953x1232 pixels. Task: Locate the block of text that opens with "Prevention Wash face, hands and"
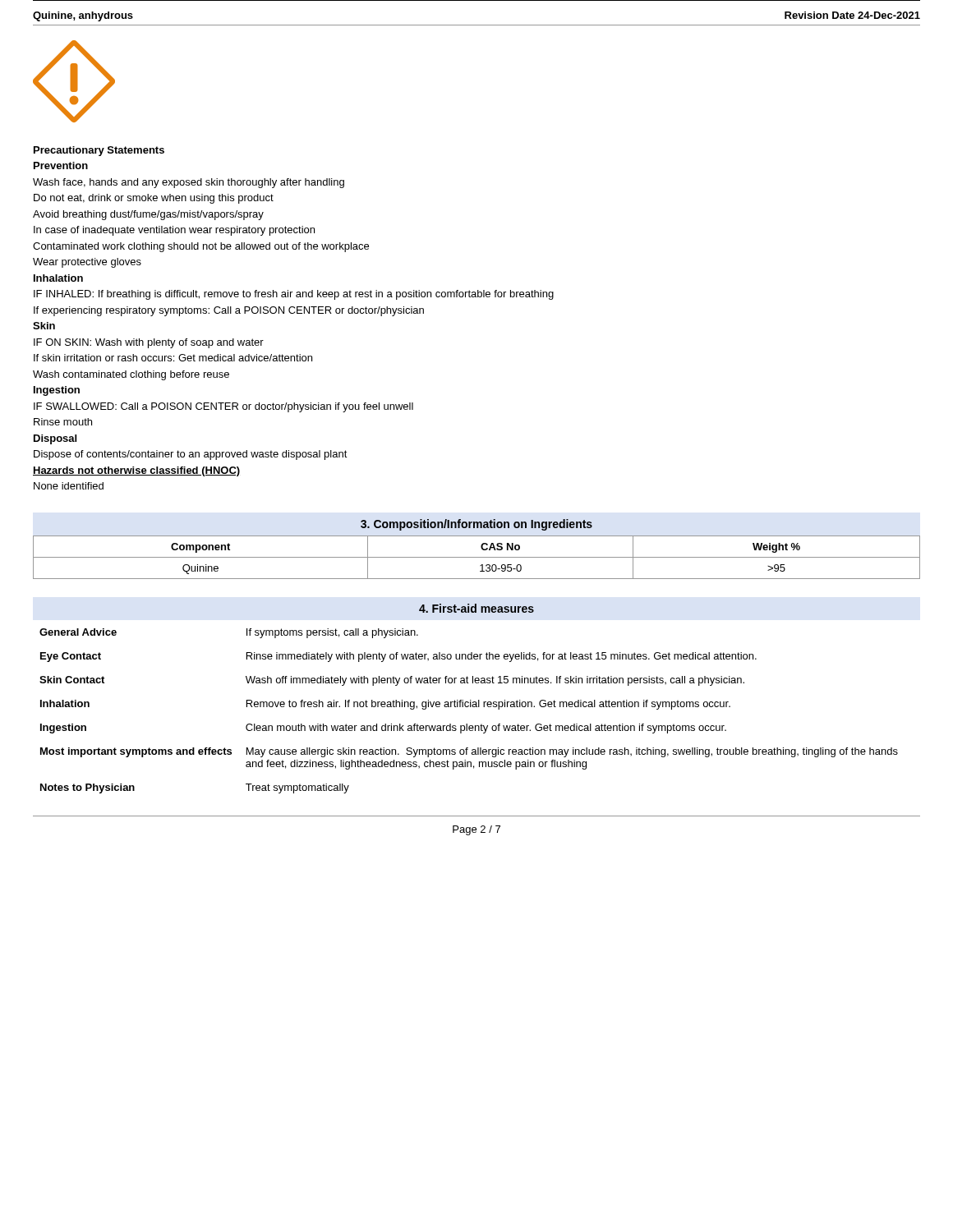tap(61, 165)
